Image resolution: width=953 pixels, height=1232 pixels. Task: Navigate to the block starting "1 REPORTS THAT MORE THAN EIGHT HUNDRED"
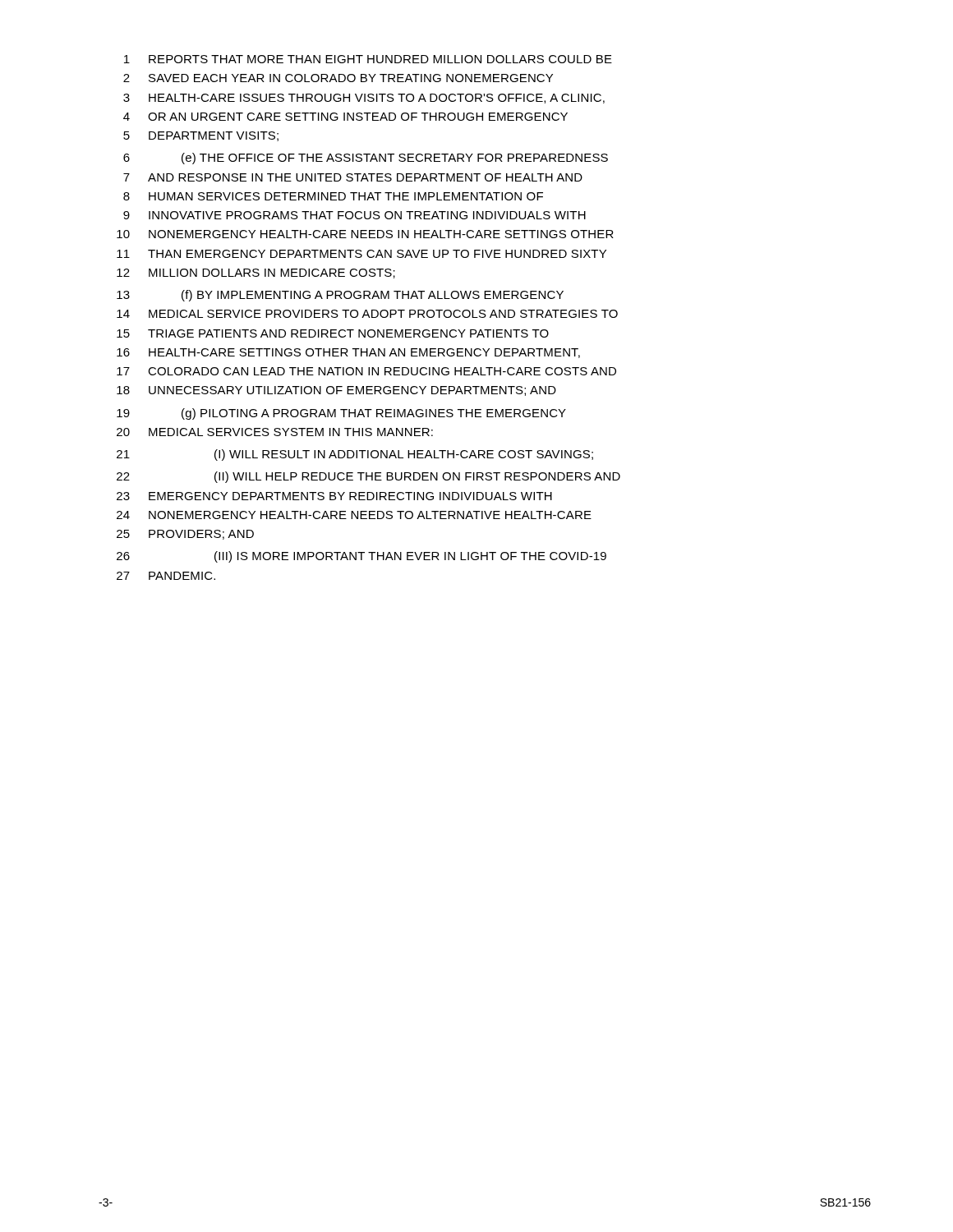click(x=485, y=59)
